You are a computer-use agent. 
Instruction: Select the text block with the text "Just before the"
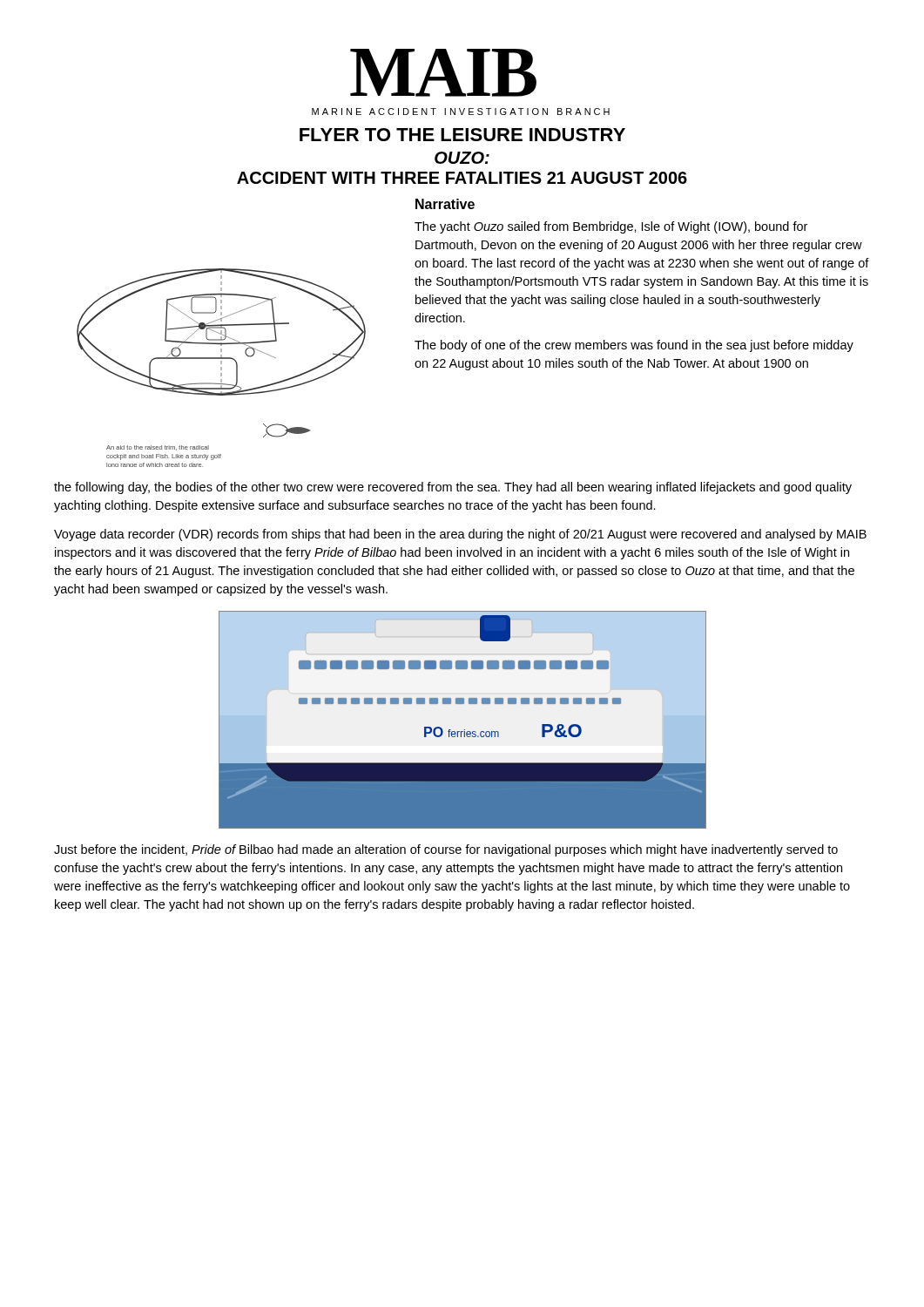click(452, 877)
